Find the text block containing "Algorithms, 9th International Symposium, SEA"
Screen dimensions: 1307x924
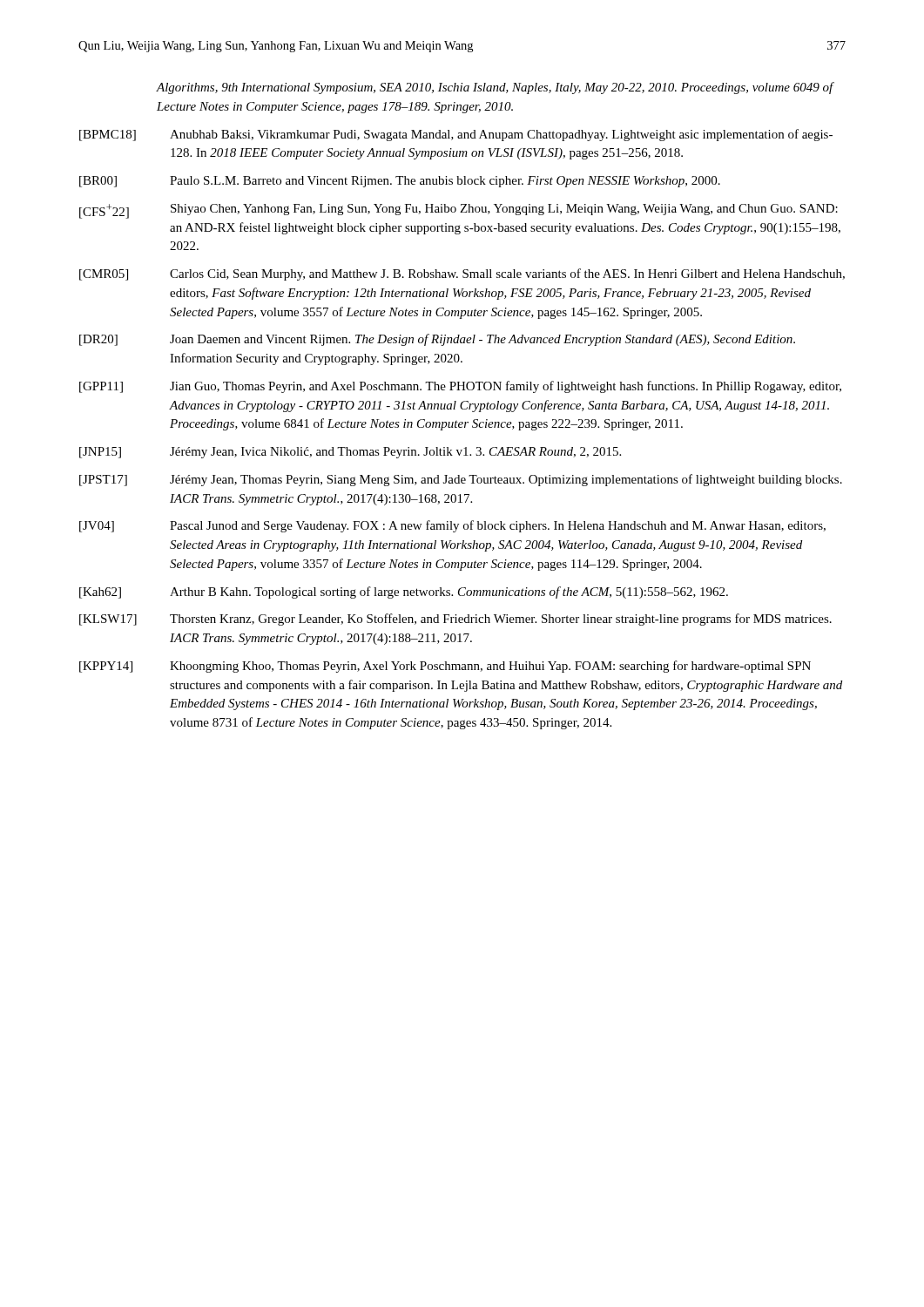[495, 97]
